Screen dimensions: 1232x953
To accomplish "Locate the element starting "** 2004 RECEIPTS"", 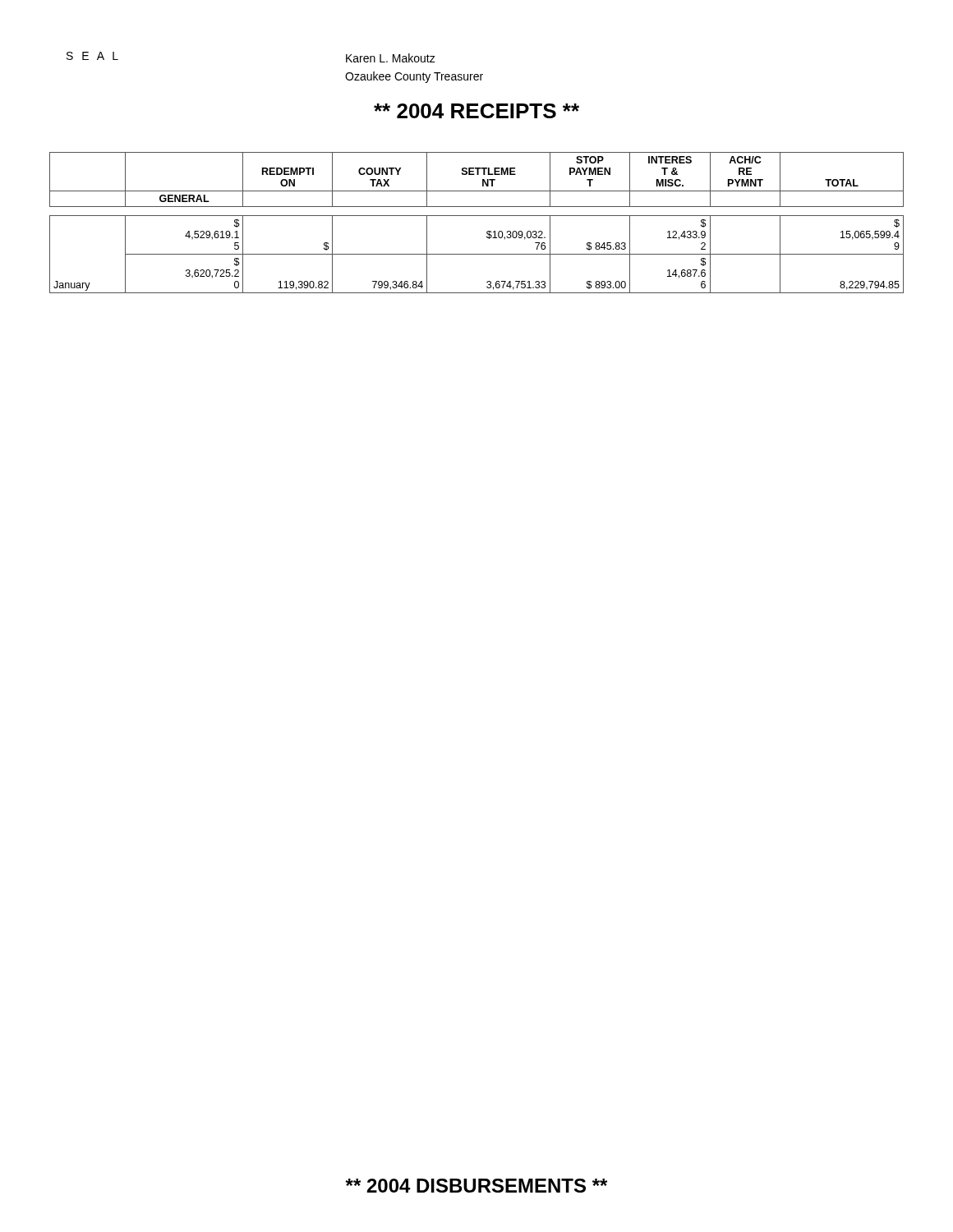I will [x=476, y=111].
